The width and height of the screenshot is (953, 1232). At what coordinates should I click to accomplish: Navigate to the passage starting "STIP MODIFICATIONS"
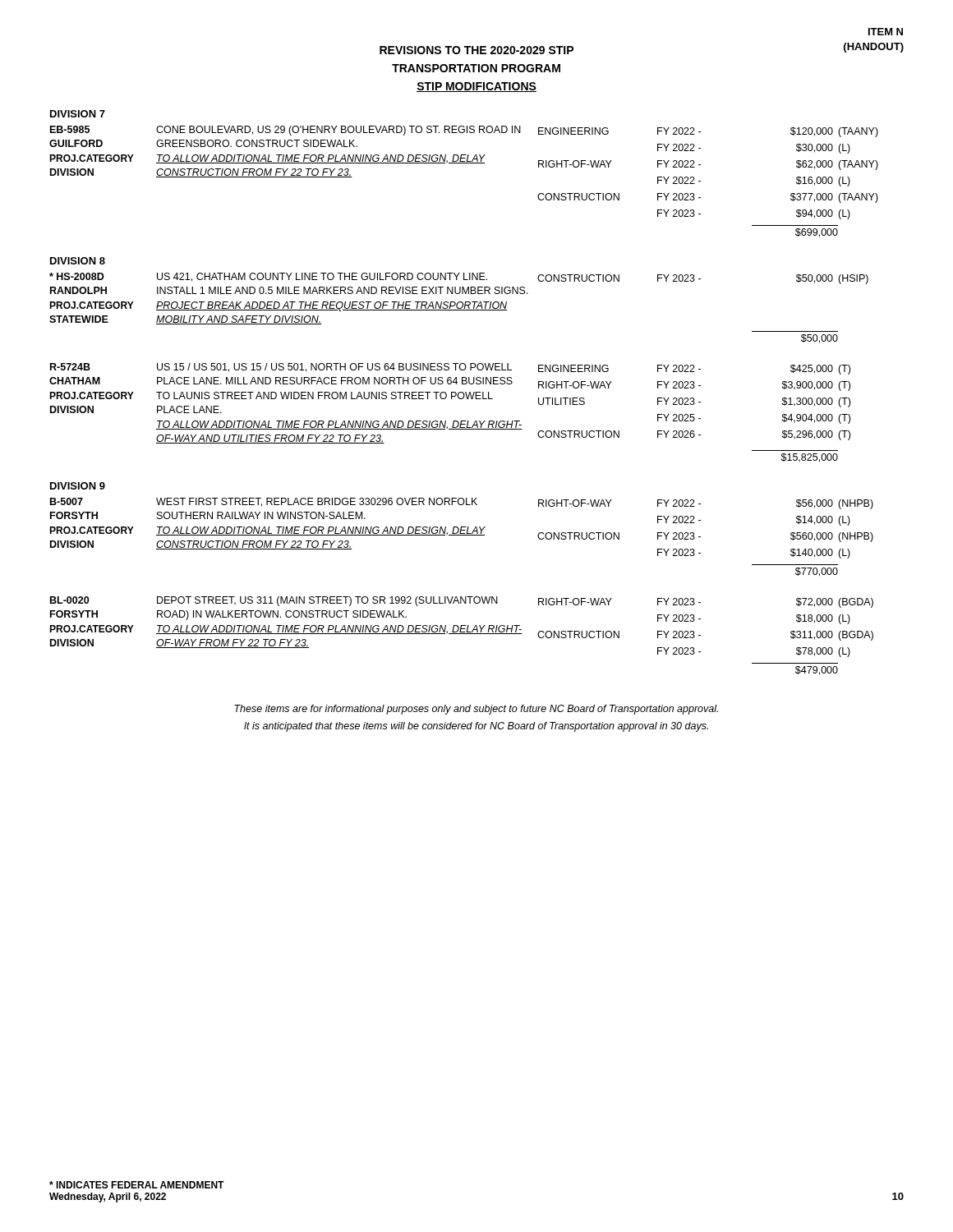[x=476, y=86]
